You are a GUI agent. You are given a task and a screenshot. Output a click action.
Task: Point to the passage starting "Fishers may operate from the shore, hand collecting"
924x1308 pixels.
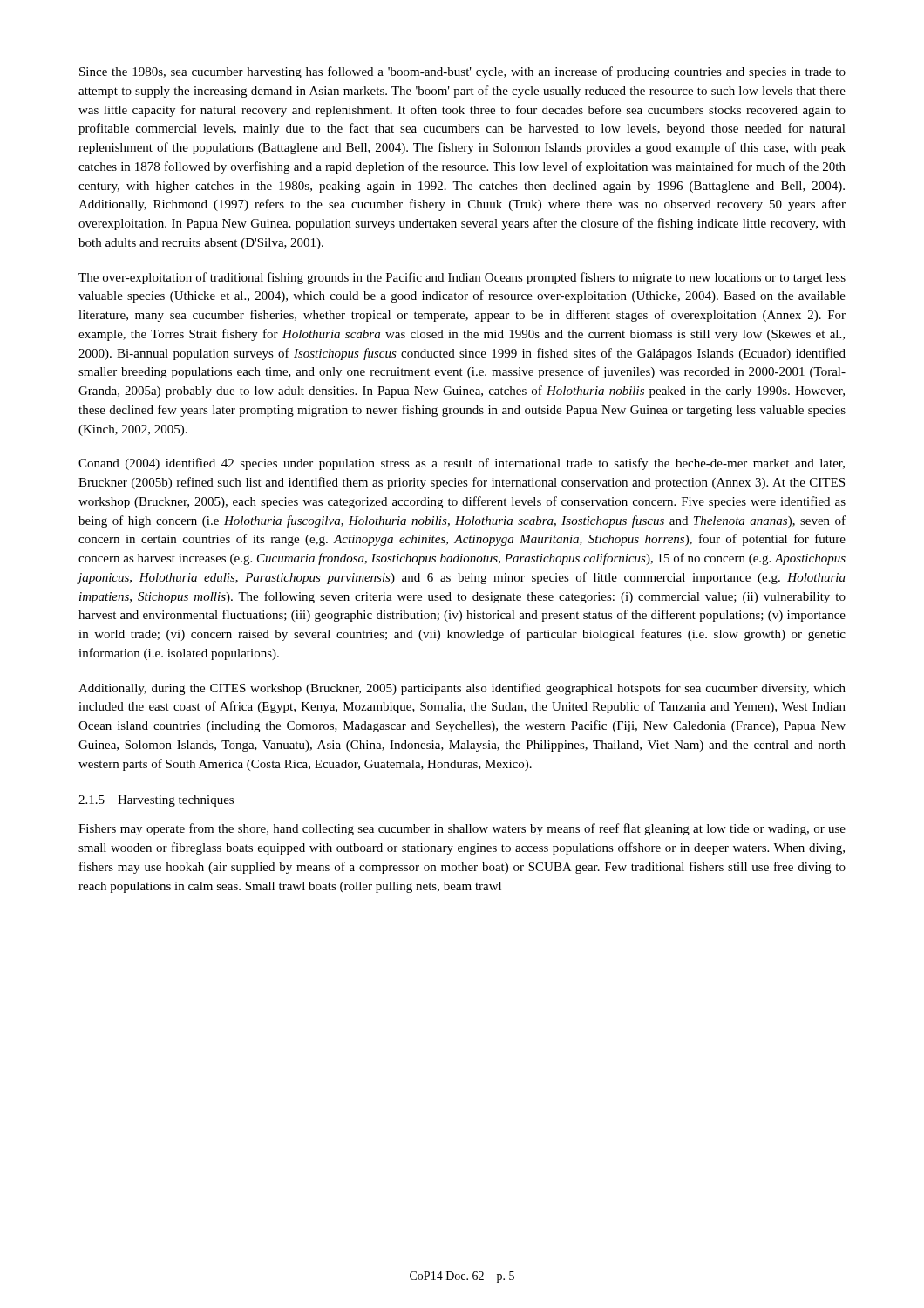462,857
